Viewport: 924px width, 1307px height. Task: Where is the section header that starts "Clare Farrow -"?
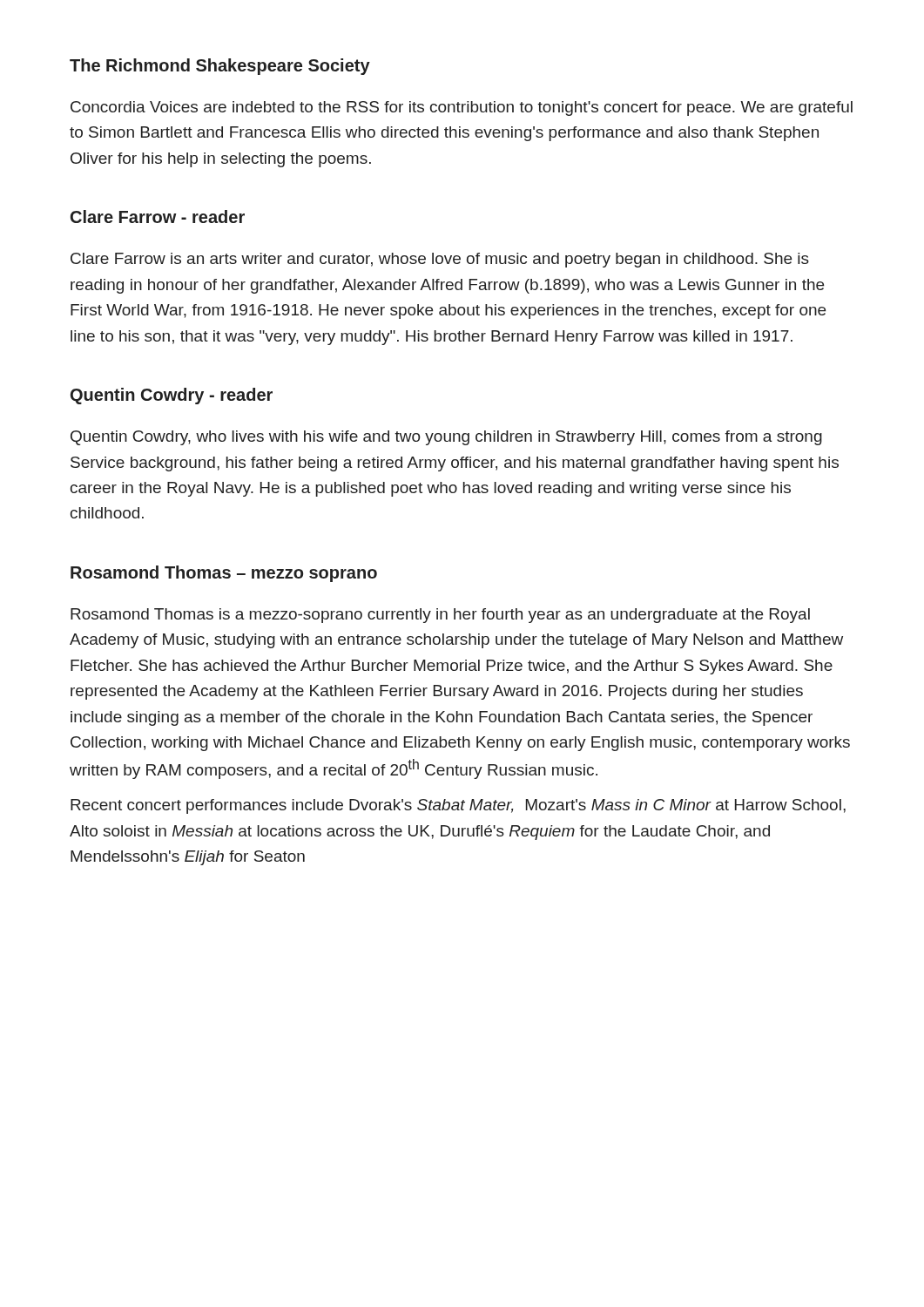coord(157,217)
